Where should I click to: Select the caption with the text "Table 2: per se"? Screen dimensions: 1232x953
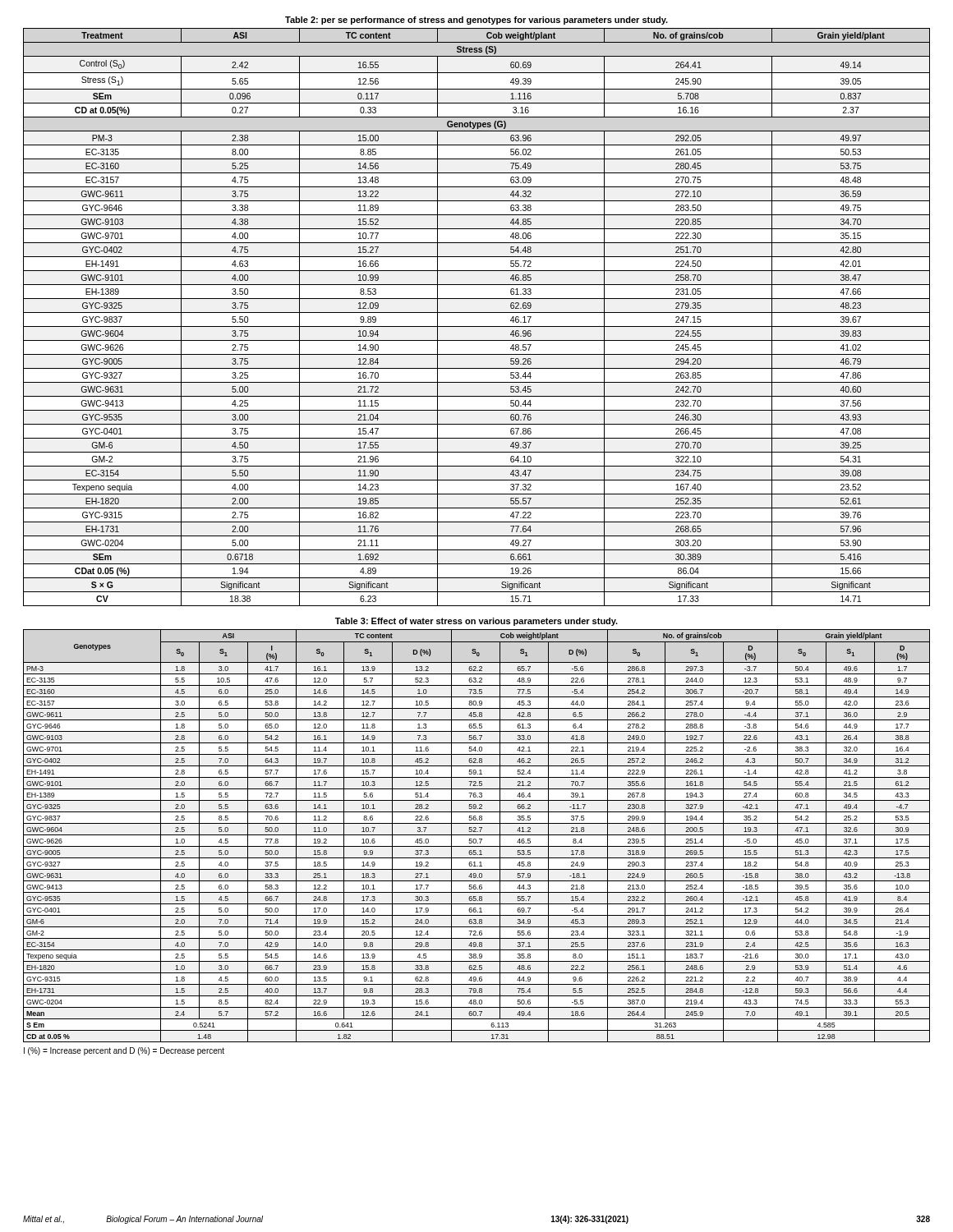[x=476, y=20]
